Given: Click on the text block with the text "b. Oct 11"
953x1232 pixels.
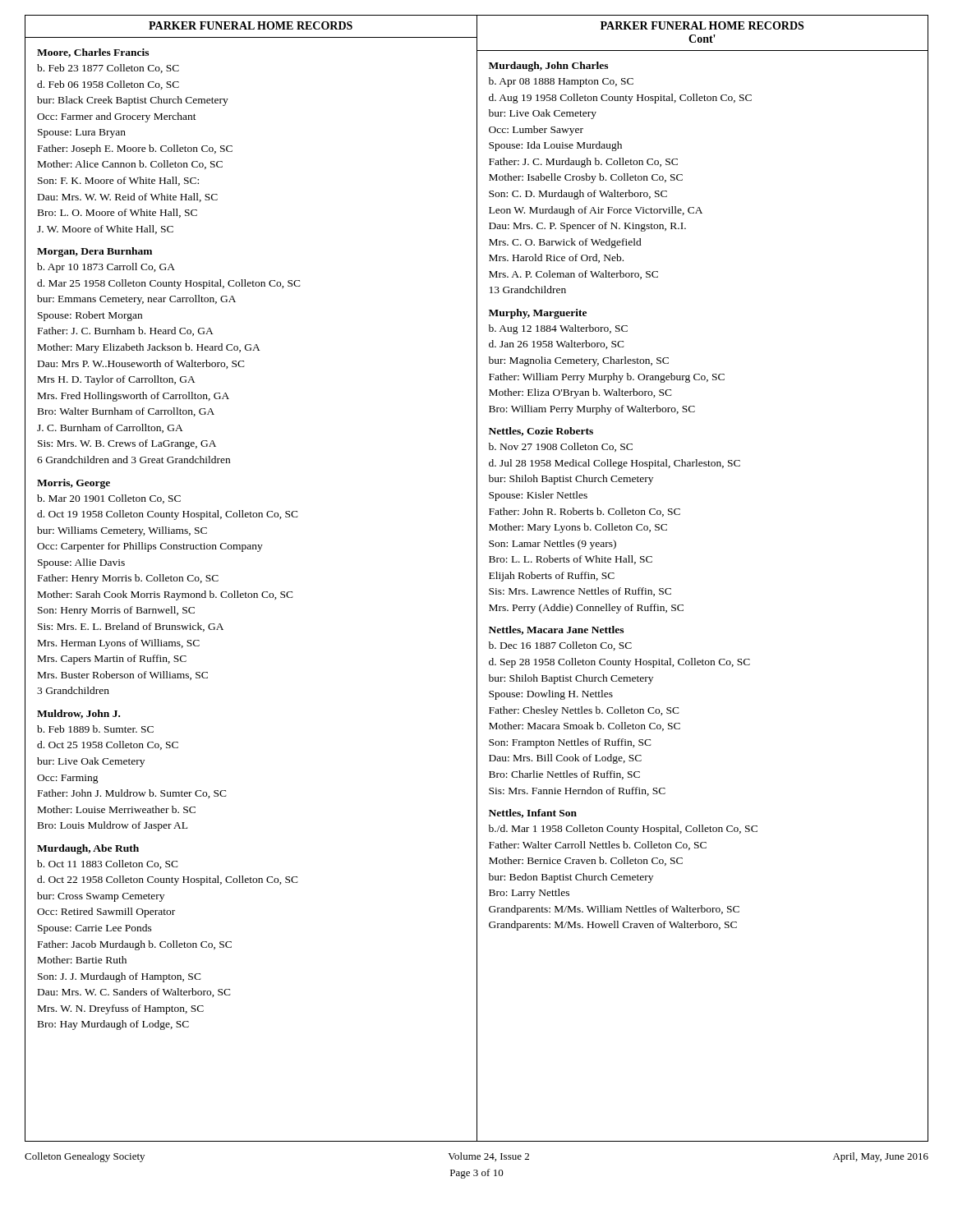Looking at the screenshot, I should point(108,864).
